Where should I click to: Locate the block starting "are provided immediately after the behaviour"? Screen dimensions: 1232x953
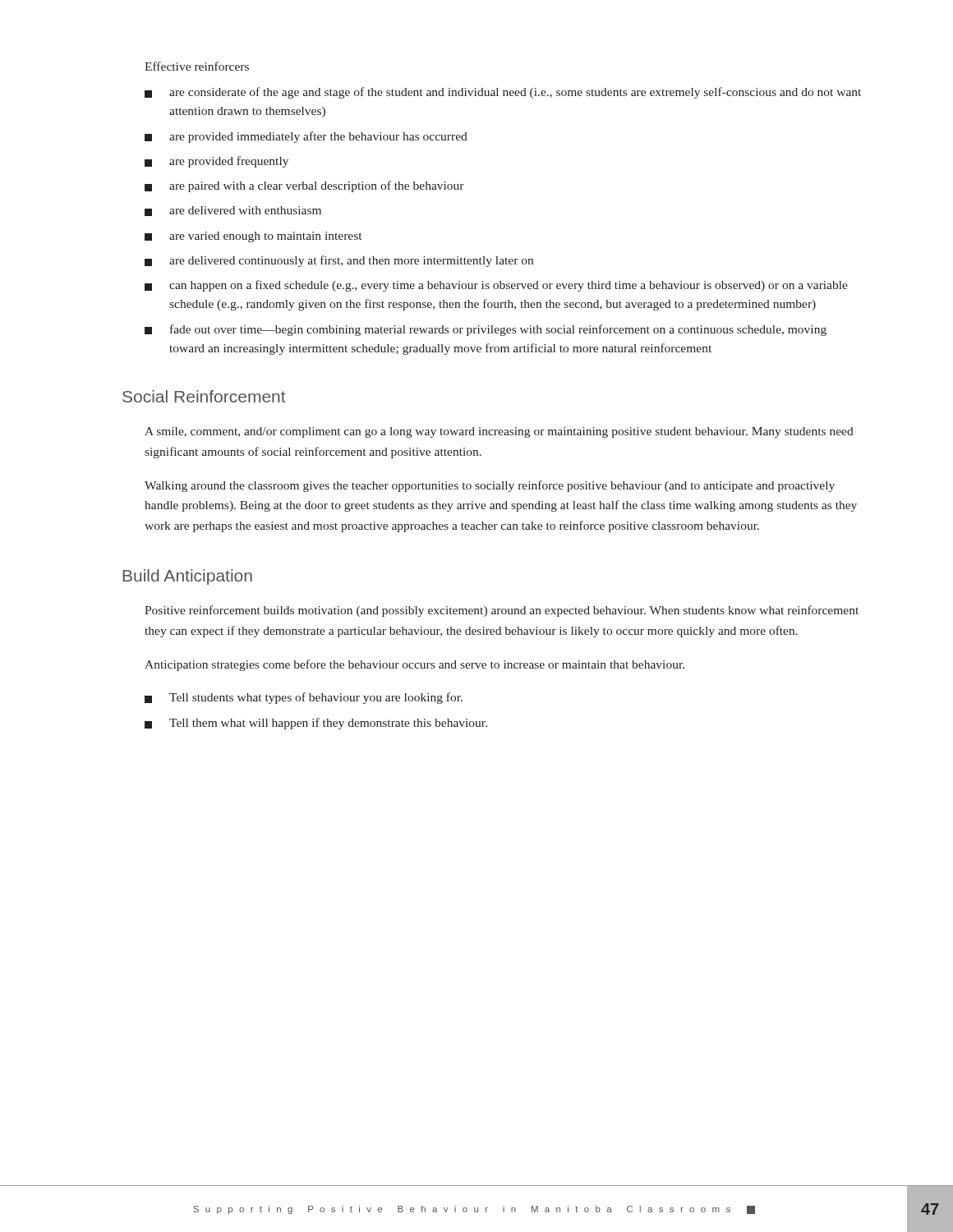pos(306,137)
